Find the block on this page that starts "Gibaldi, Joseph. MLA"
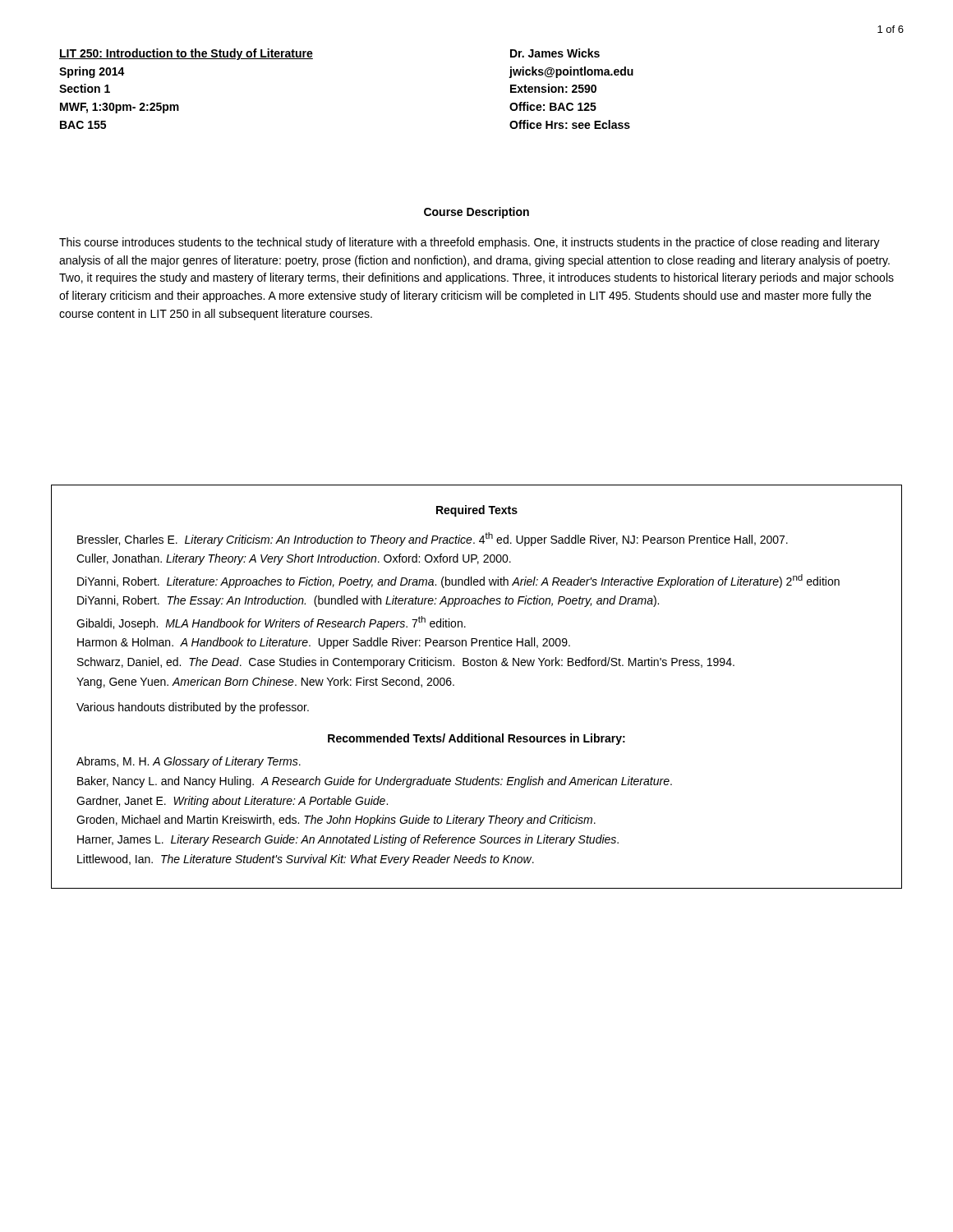Screen dimensions: 1232x953 (271, 622)
